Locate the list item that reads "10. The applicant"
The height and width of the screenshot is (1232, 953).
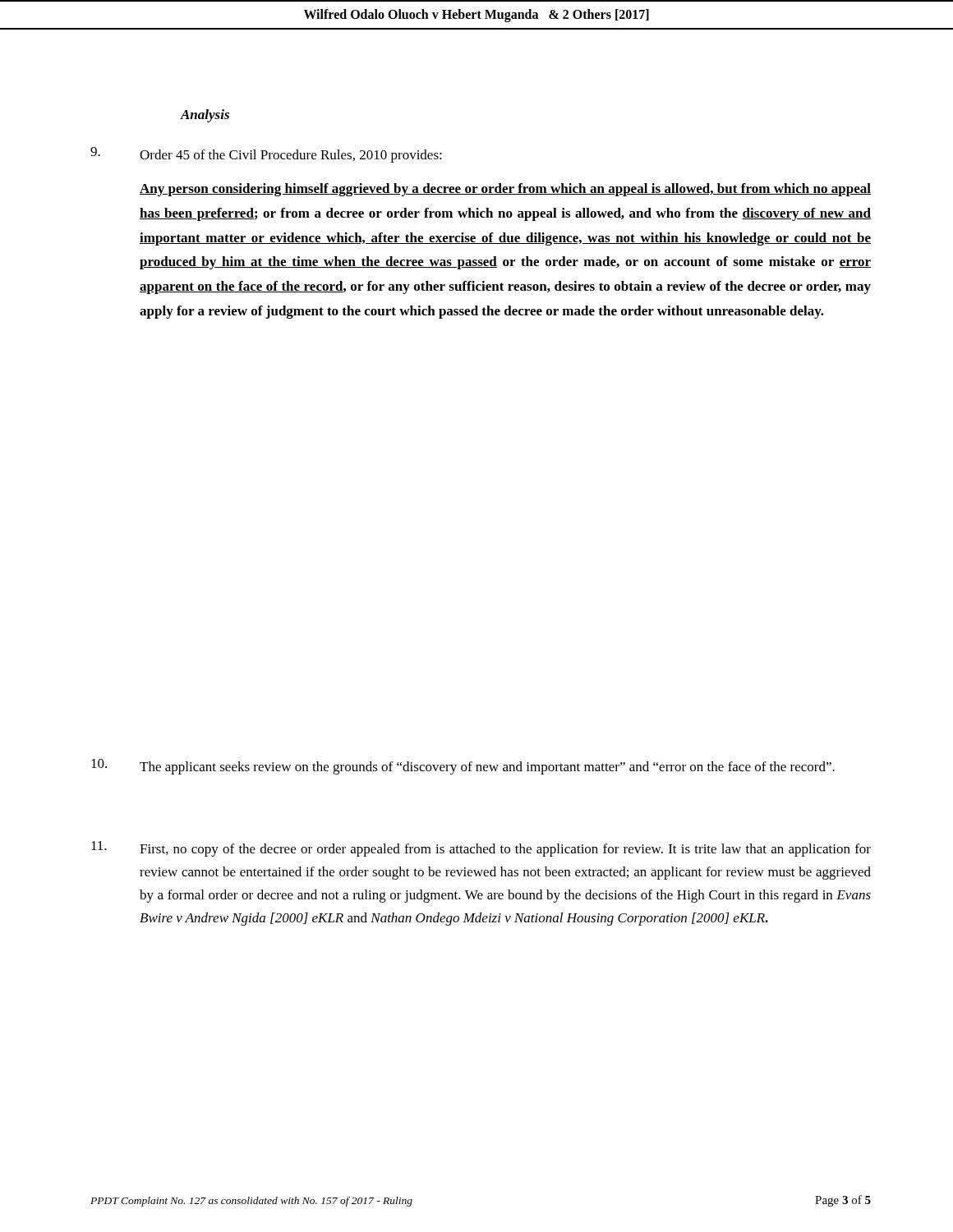click(x=481, y=767)
